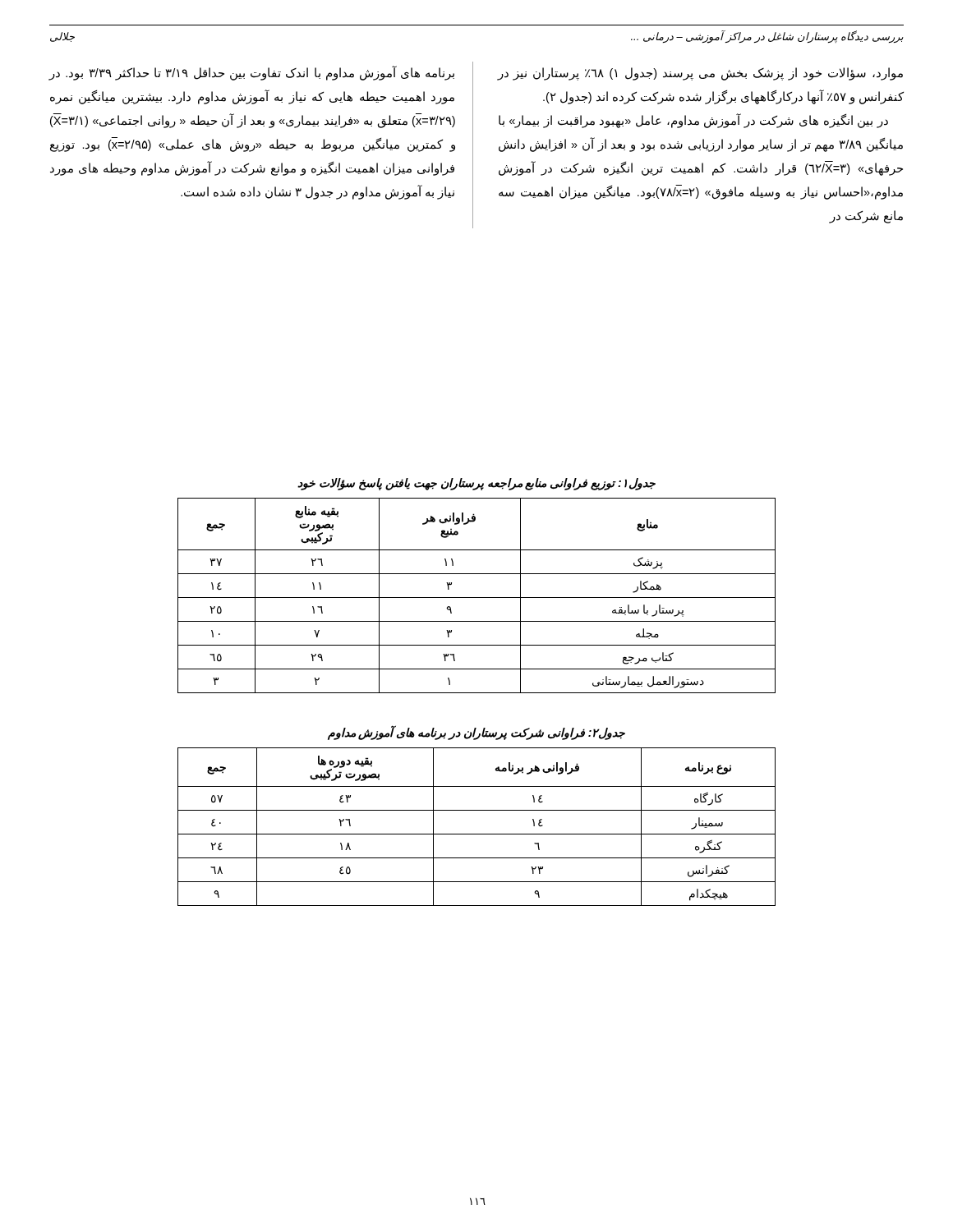Click on the text block containing "برنامه های آموزش"

[x=252, y=133]
